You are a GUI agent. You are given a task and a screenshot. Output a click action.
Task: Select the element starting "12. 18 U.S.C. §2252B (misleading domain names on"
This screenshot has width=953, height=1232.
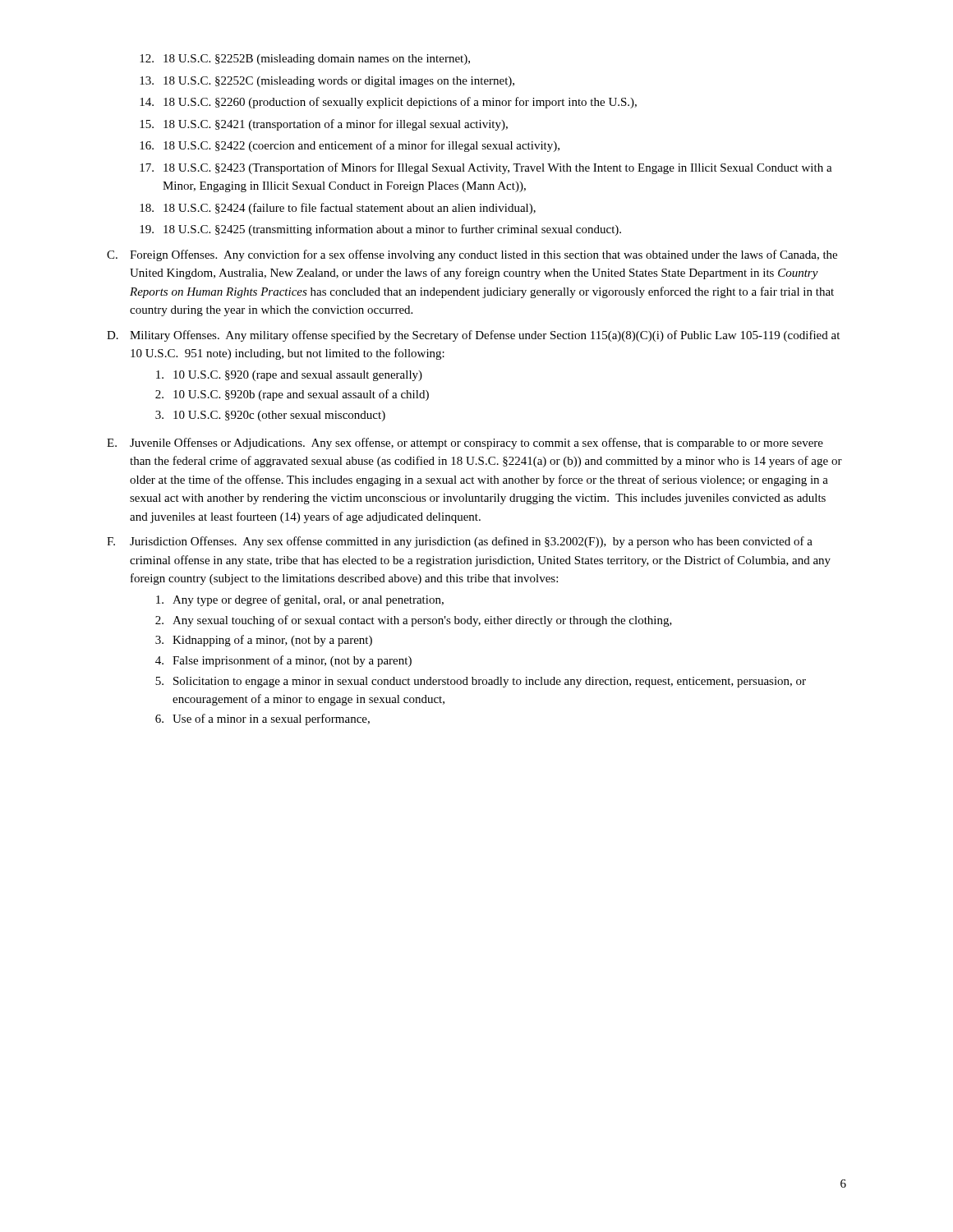pos(476,144)
